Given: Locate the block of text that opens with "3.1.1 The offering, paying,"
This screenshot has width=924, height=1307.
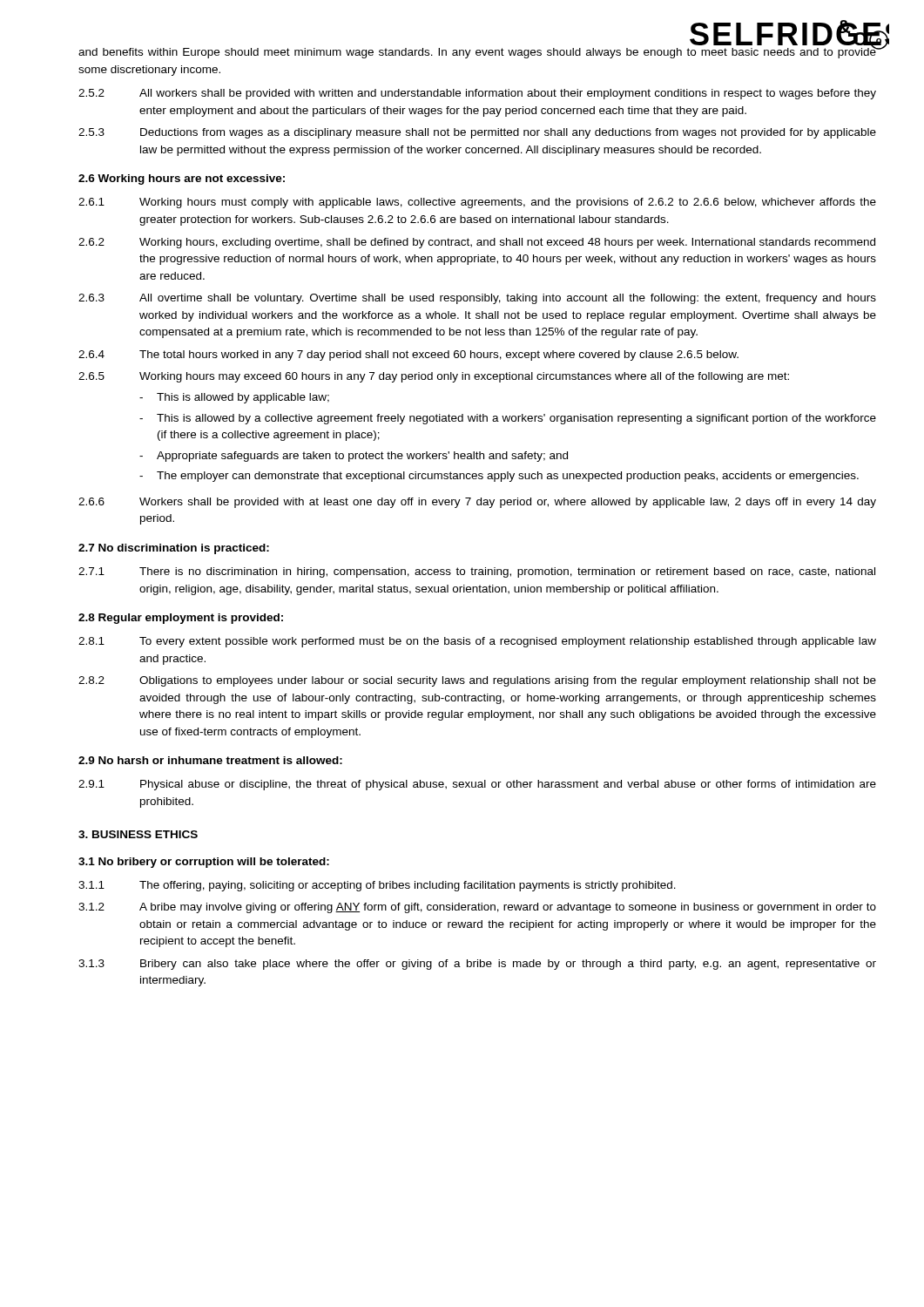Looking at the screenshot, I should click(x=477, y=885).
